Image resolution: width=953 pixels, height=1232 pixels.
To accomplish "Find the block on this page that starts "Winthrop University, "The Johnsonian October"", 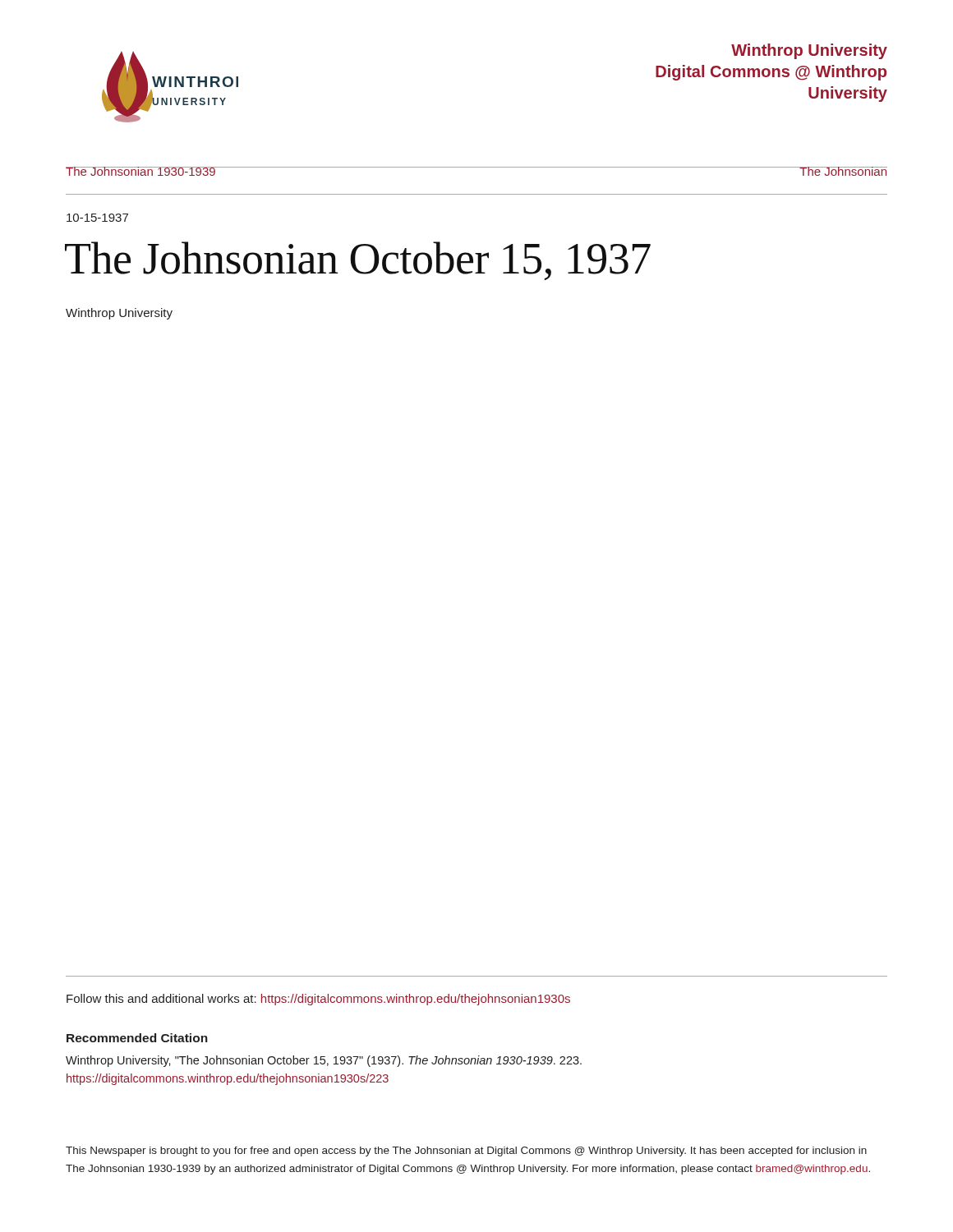I will pyautogui.click(x=324, y=1070).
